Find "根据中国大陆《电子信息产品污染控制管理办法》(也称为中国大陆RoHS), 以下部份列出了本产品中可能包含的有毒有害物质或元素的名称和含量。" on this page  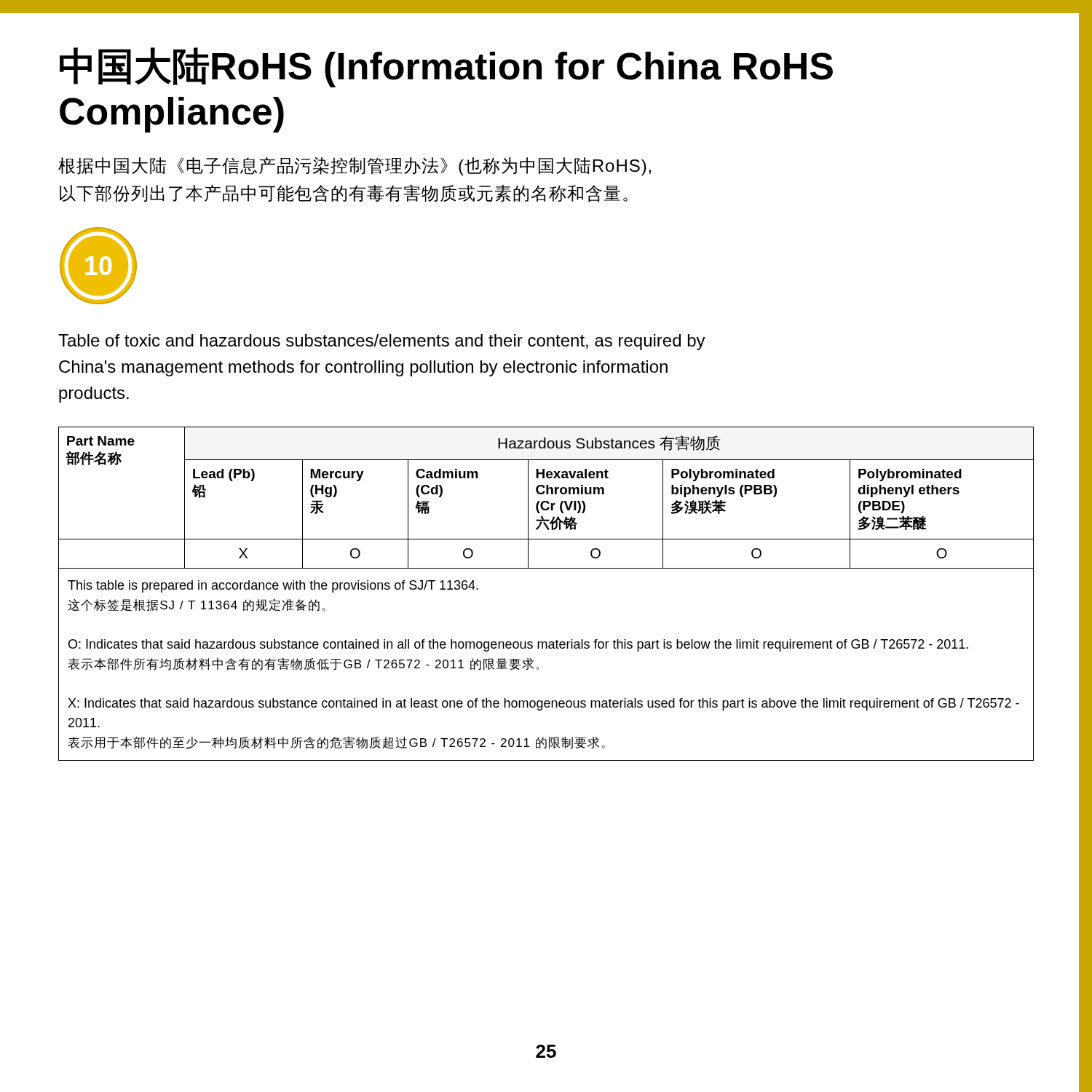coord(356,179)
